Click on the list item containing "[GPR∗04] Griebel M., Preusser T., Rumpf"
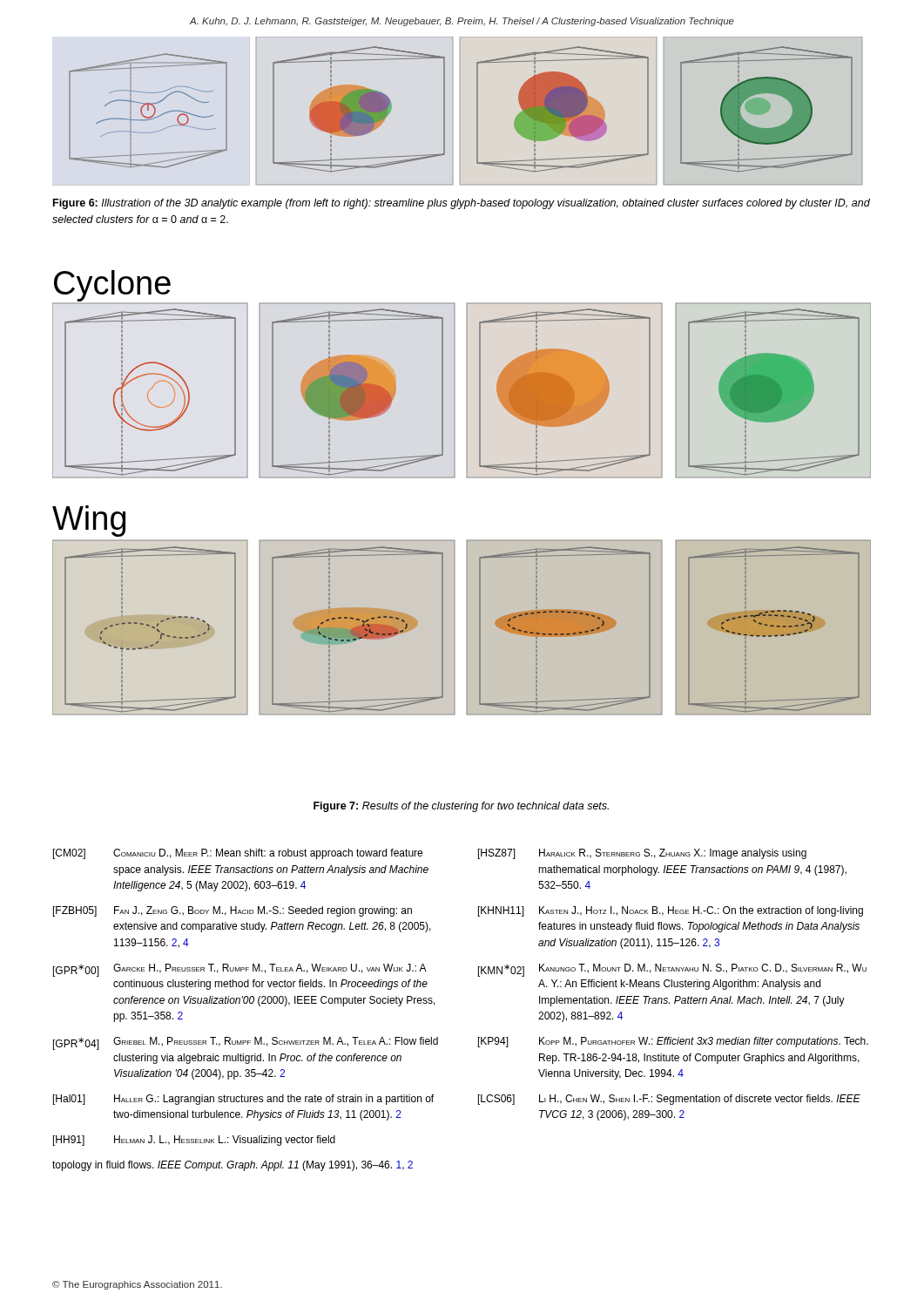924x1307 pixels. pos(249,1058)
